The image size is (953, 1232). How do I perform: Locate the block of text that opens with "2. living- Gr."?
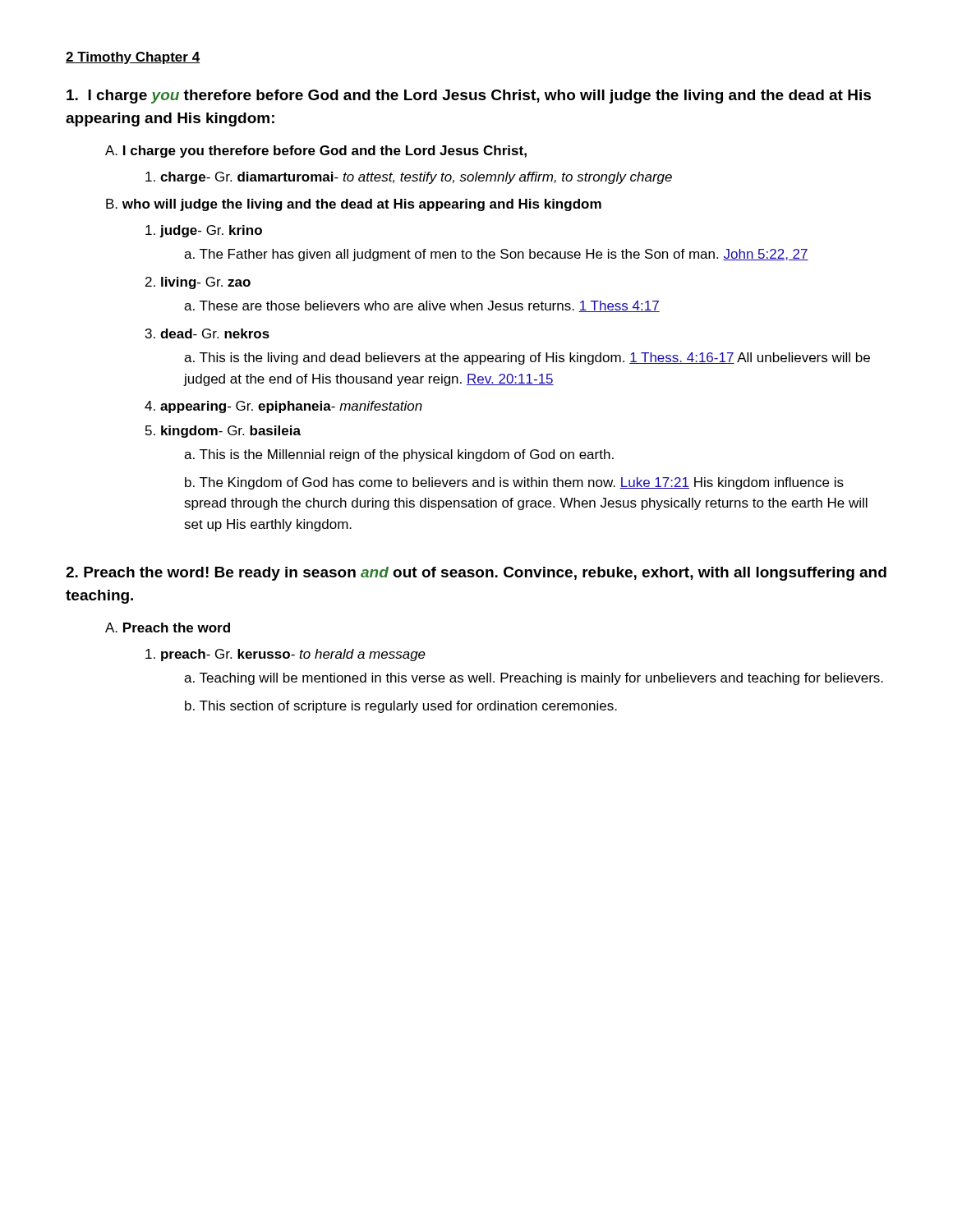coord(198,282)
